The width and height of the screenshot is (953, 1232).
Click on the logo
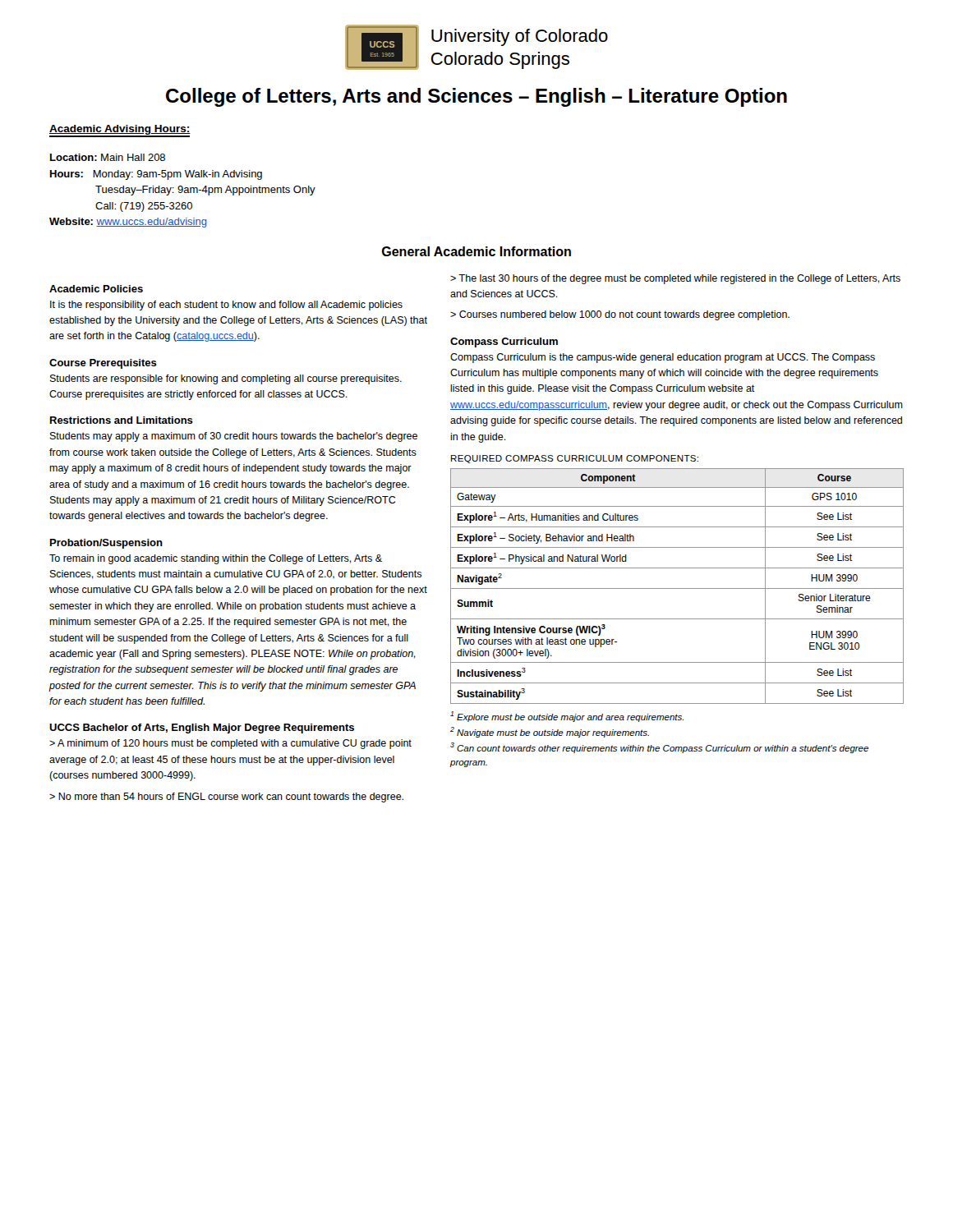pos(476,47)
